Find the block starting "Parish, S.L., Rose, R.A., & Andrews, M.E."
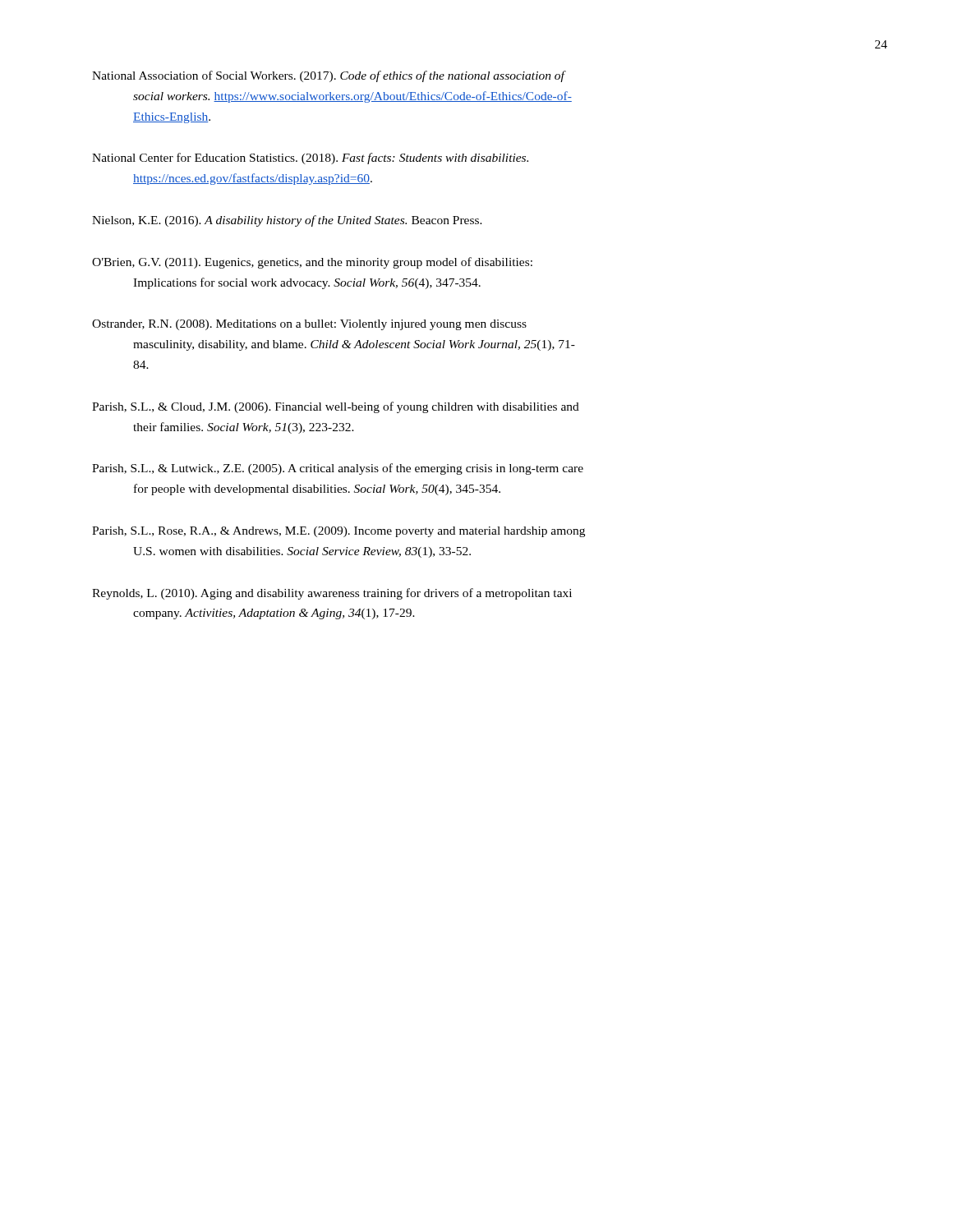The height and width of the screenshot is (1232, 953). [x=490, y=541]
